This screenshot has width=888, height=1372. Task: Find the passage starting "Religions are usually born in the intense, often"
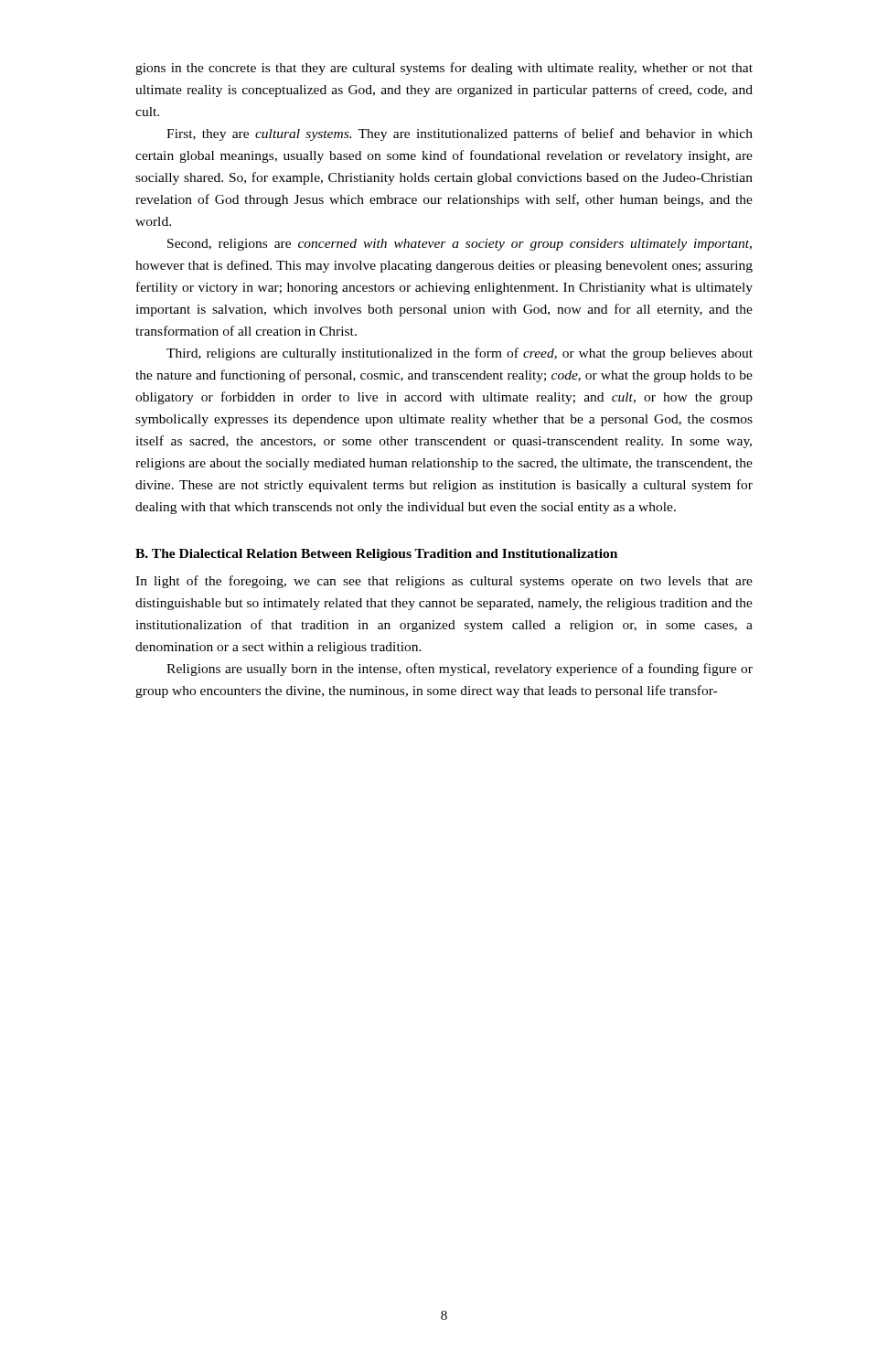tap(444, 679)
